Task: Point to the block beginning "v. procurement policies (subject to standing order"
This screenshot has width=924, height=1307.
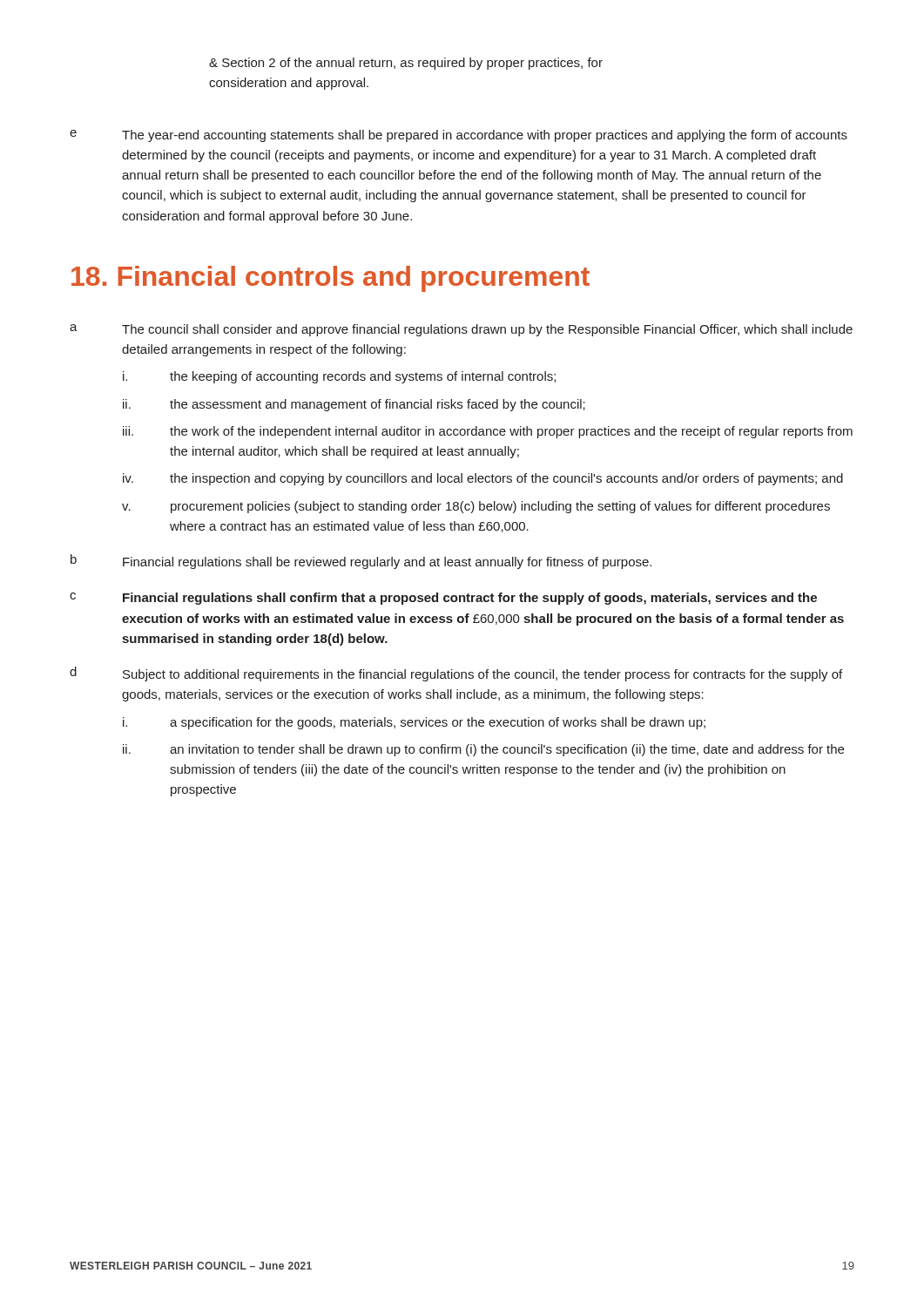Action: click(x=488, y=516)
